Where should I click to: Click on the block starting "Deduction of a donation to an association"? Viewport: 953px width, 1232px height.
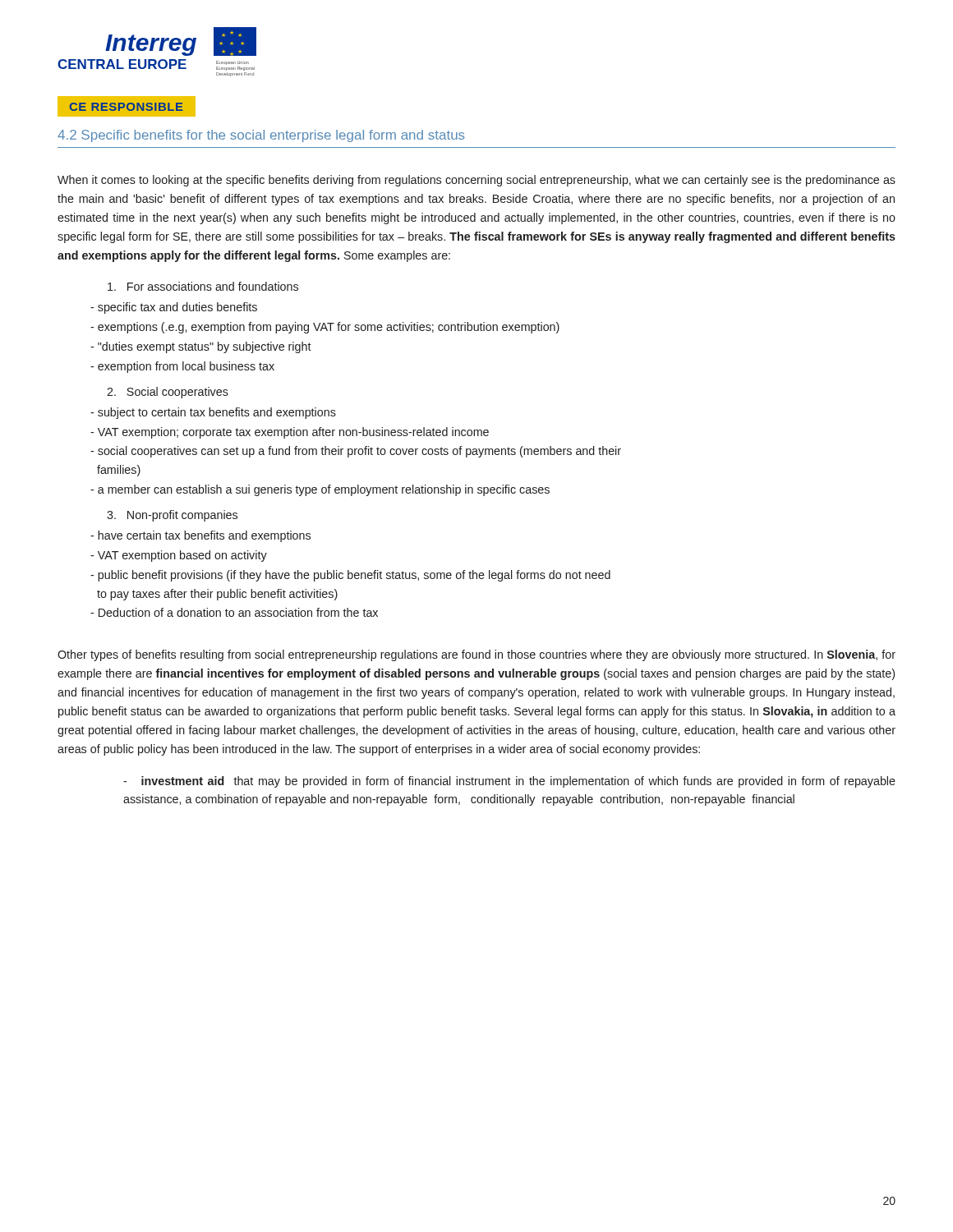point(234,613)
